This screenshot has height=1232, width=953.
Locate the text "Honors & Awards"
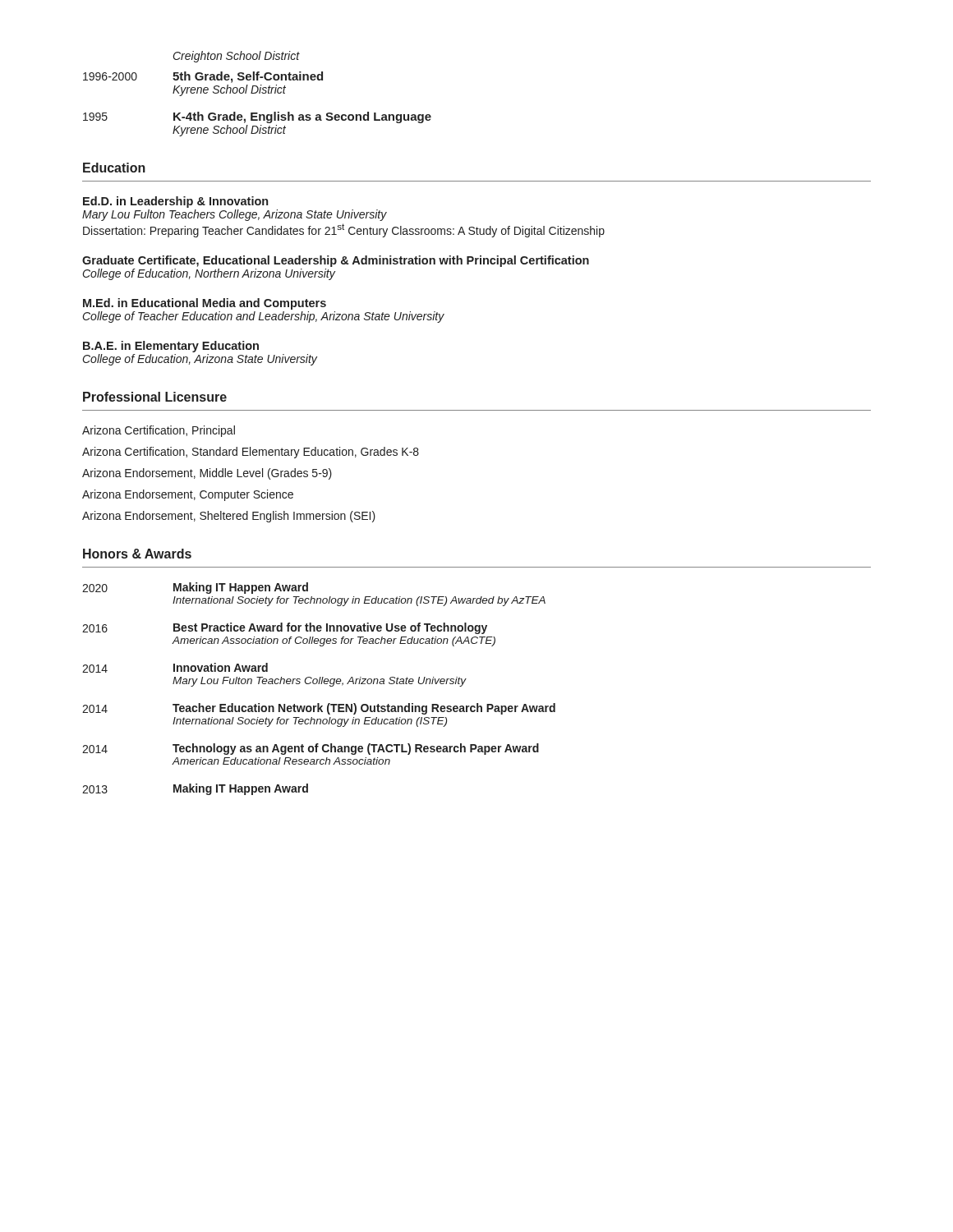(x=137, y=554)
